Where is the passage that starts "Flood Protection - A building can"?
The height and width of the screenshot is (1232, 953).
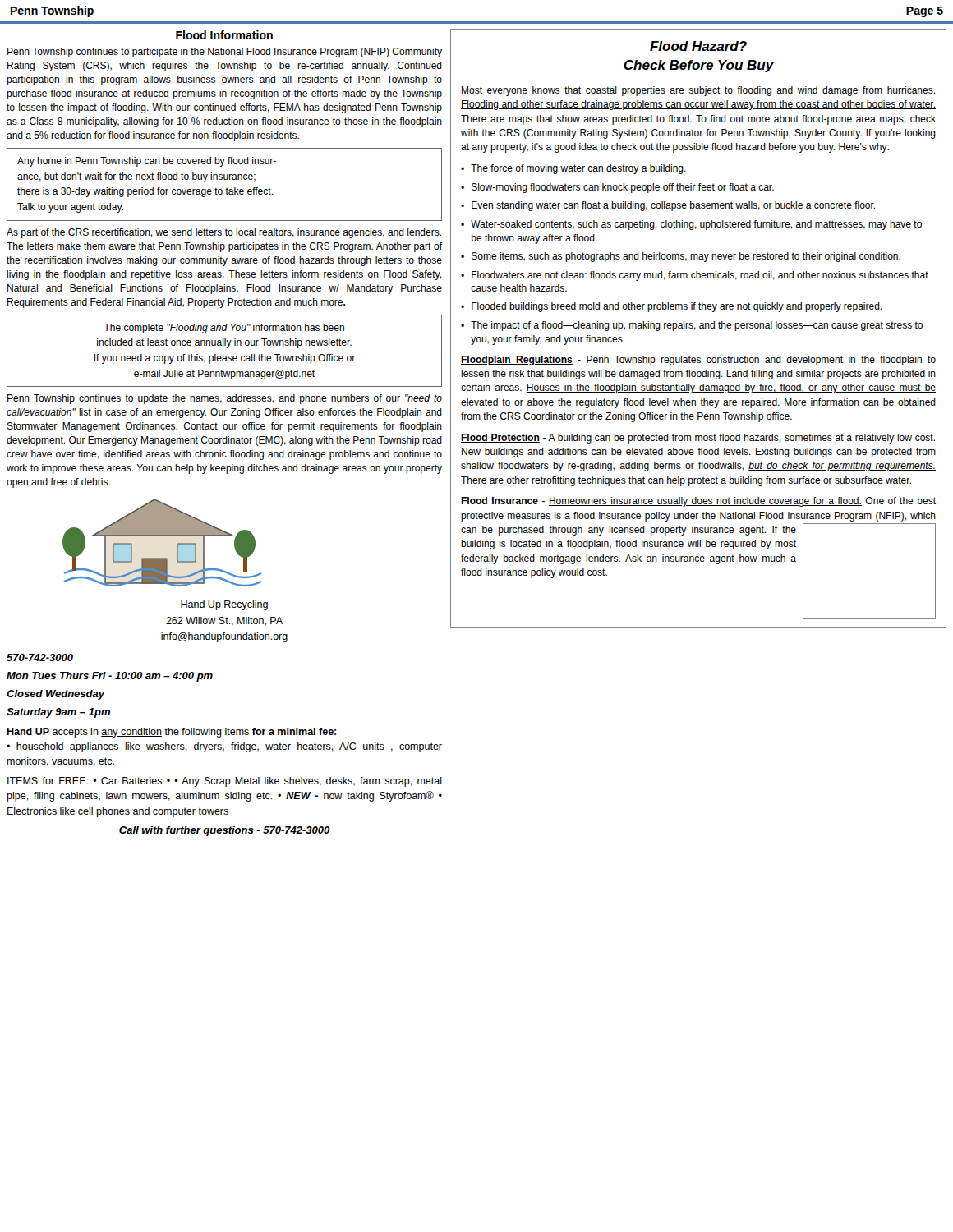pos(698,459)
